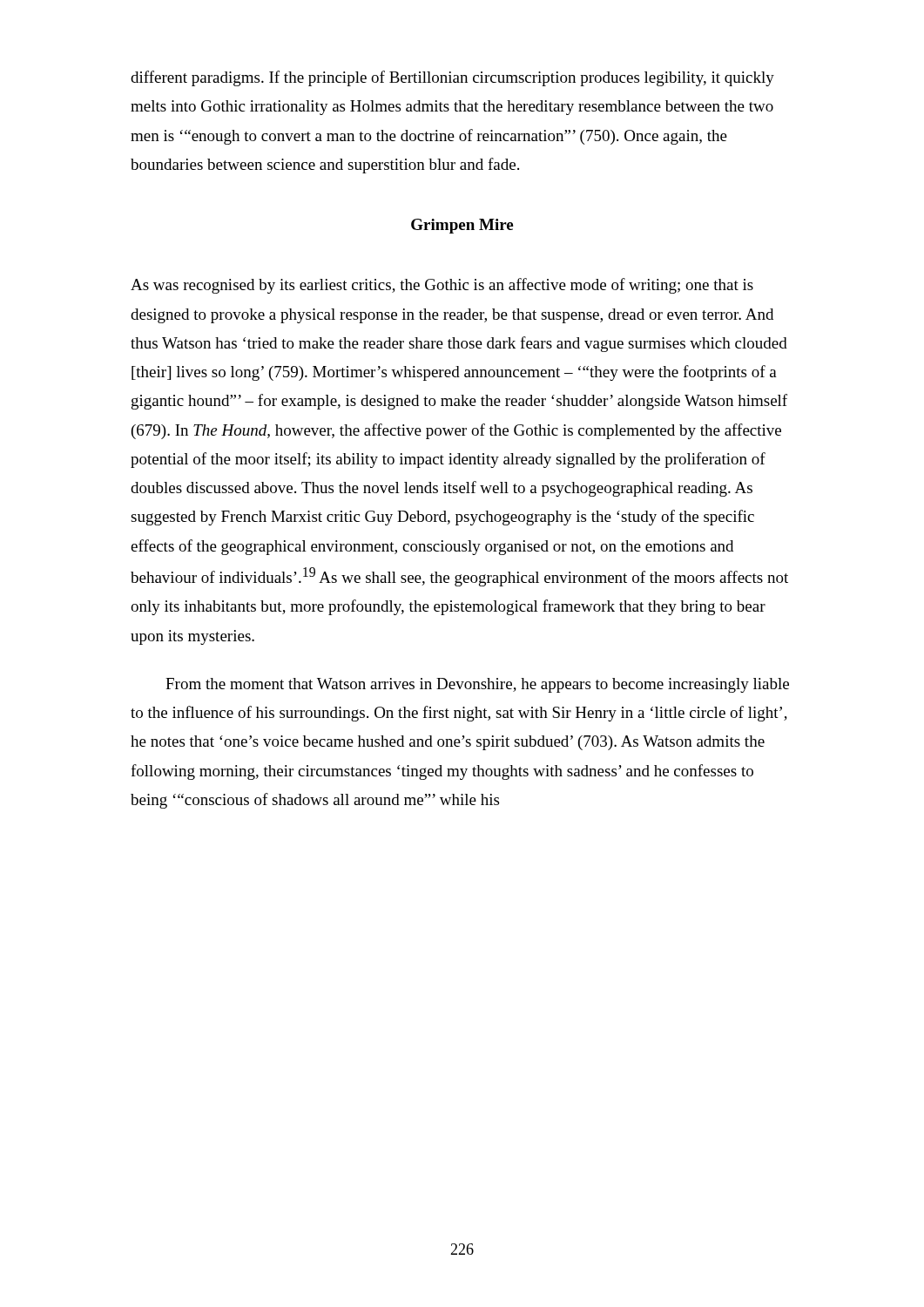Point to the passage starting "Grimpen Mire"
The height and width of the screenshot is (1307, 924).
(462, 224)
